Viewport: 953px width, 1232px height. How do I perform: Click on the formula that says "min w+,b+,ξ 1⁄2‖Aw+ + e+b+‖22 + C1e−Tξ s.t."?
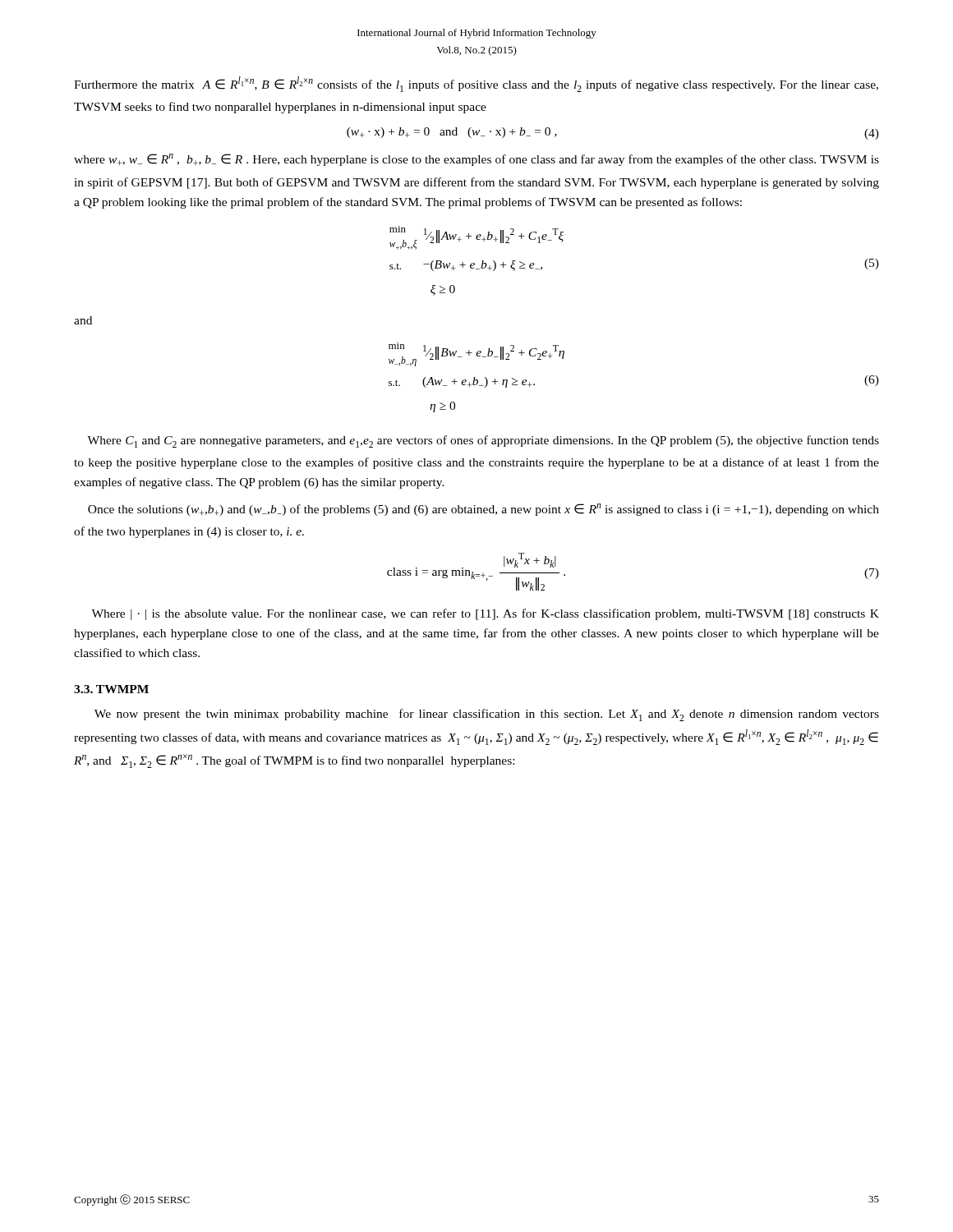click(x=476, y=238)
